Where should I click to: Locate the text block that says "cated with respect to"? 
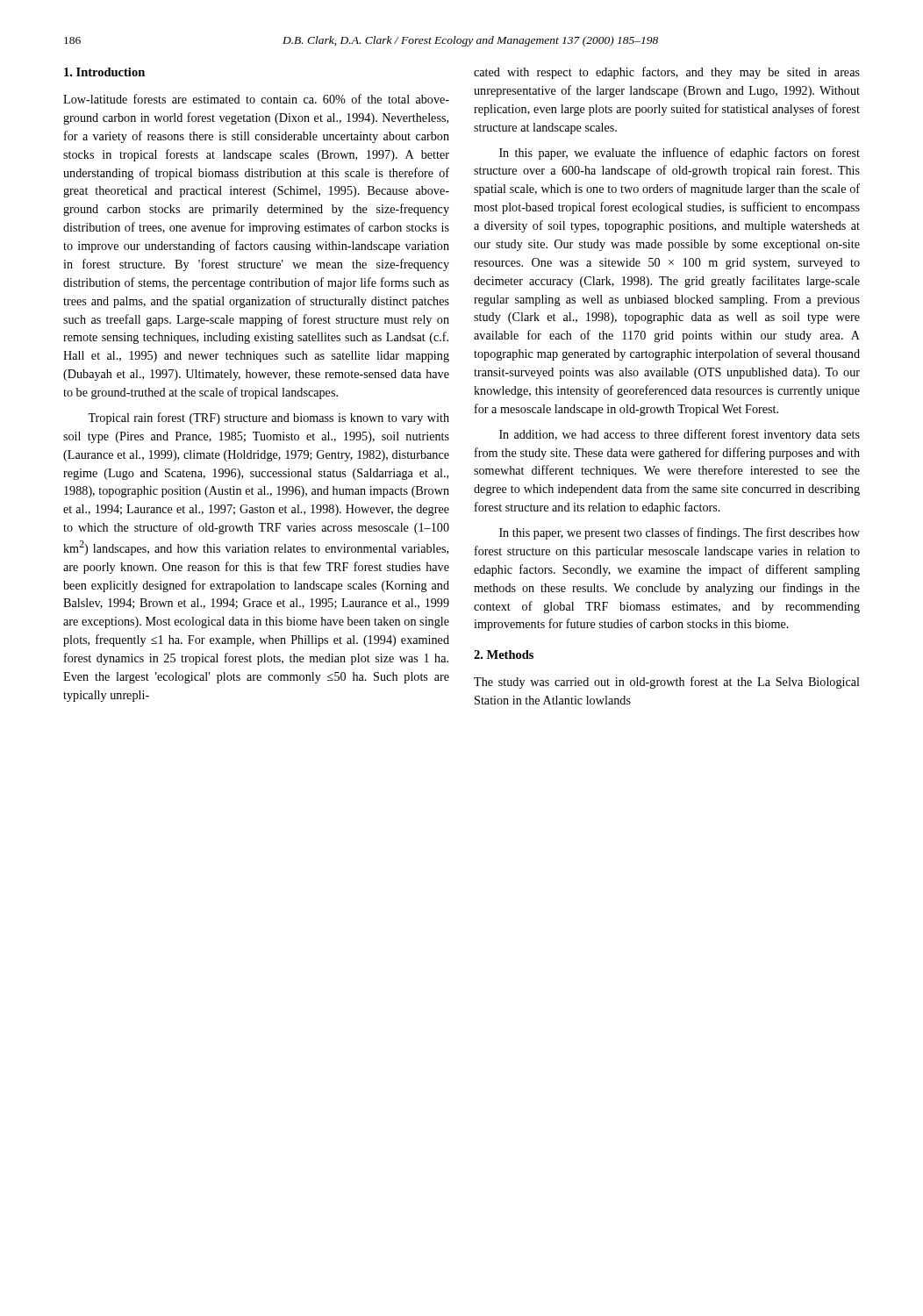(667, 348)
